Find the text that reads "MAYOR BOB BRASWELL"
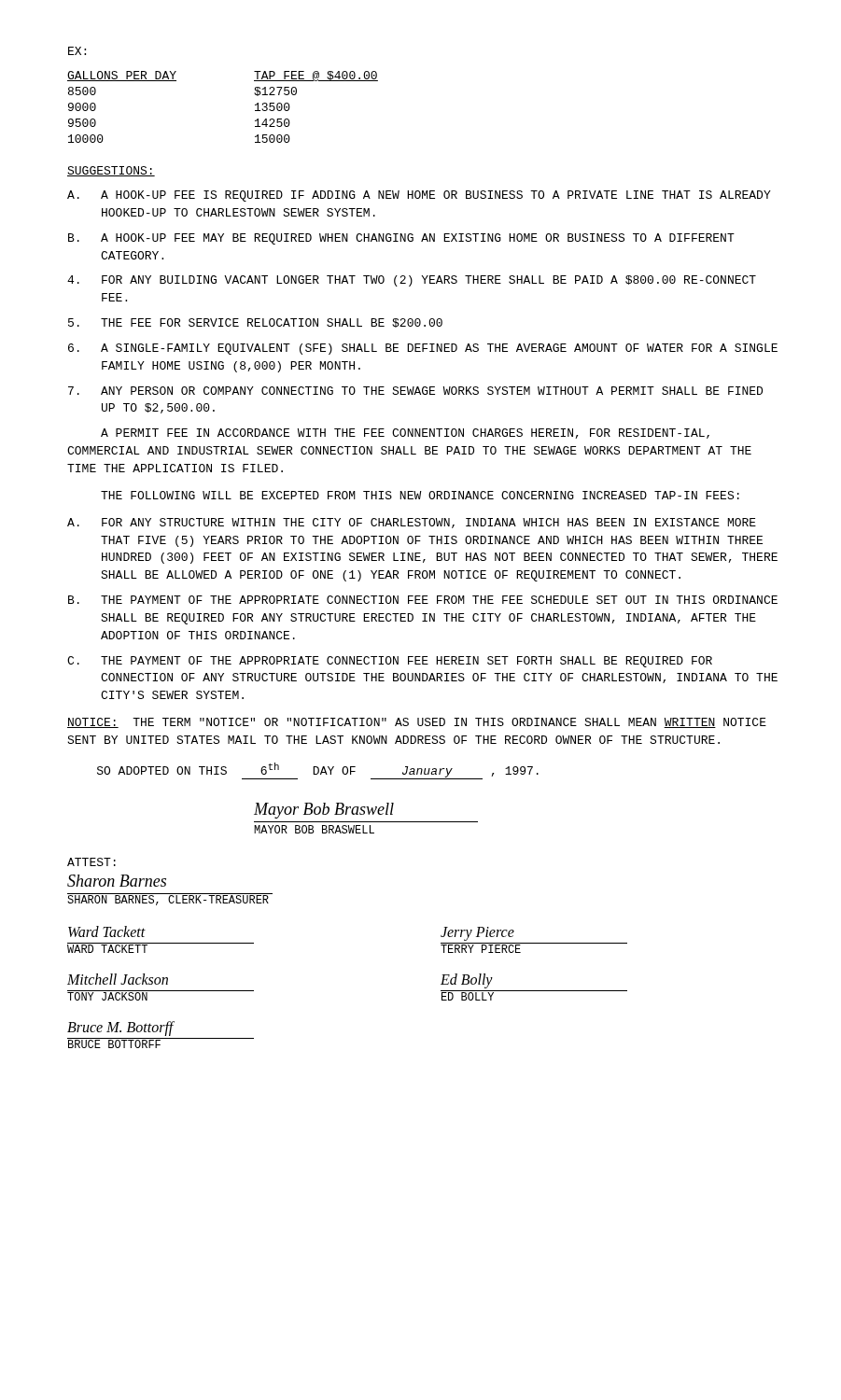 (x=314, y=831)
